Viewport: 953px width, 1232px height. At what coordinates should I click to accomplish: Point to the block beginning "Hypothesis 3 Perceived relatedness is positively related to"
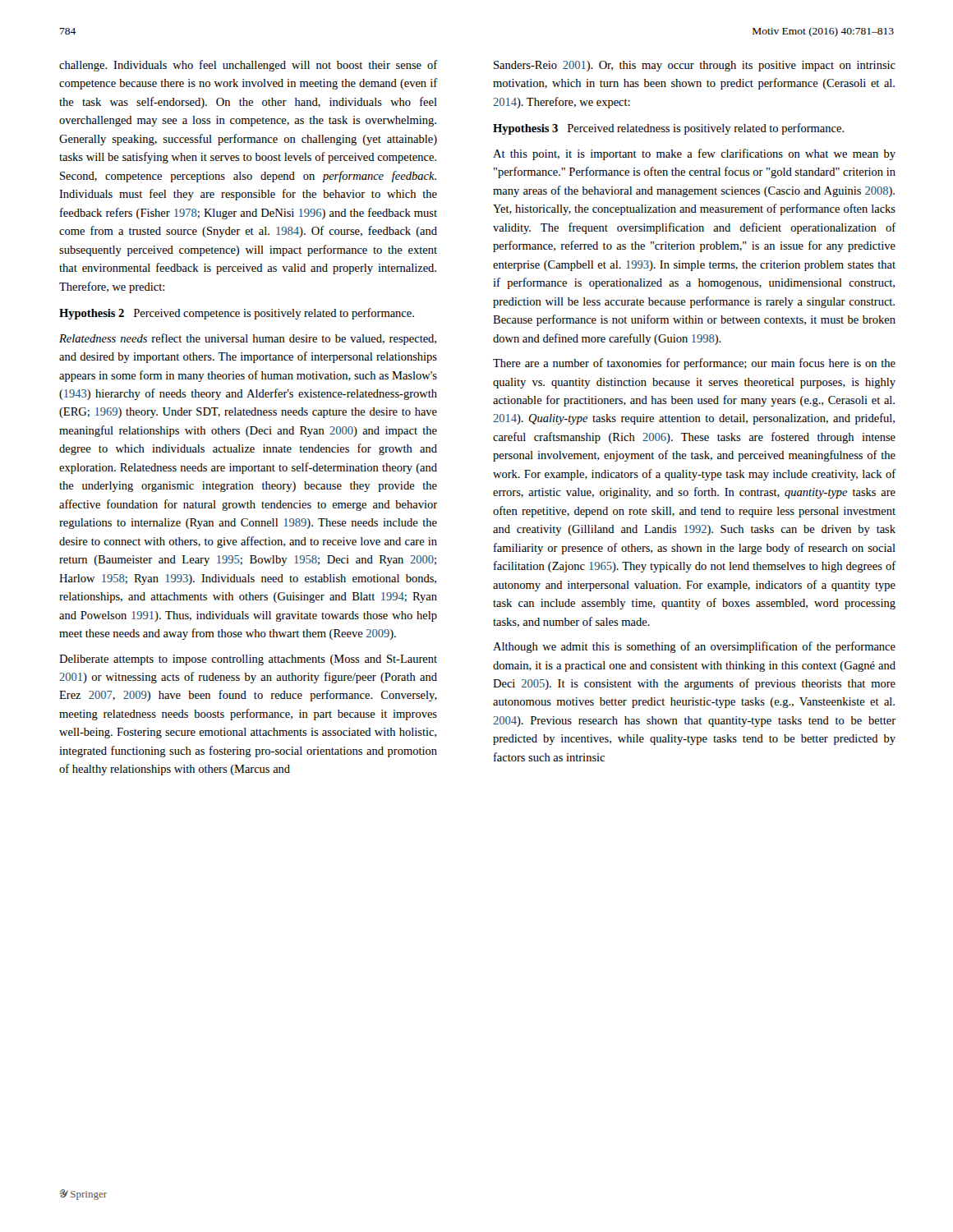pos(694,129)
